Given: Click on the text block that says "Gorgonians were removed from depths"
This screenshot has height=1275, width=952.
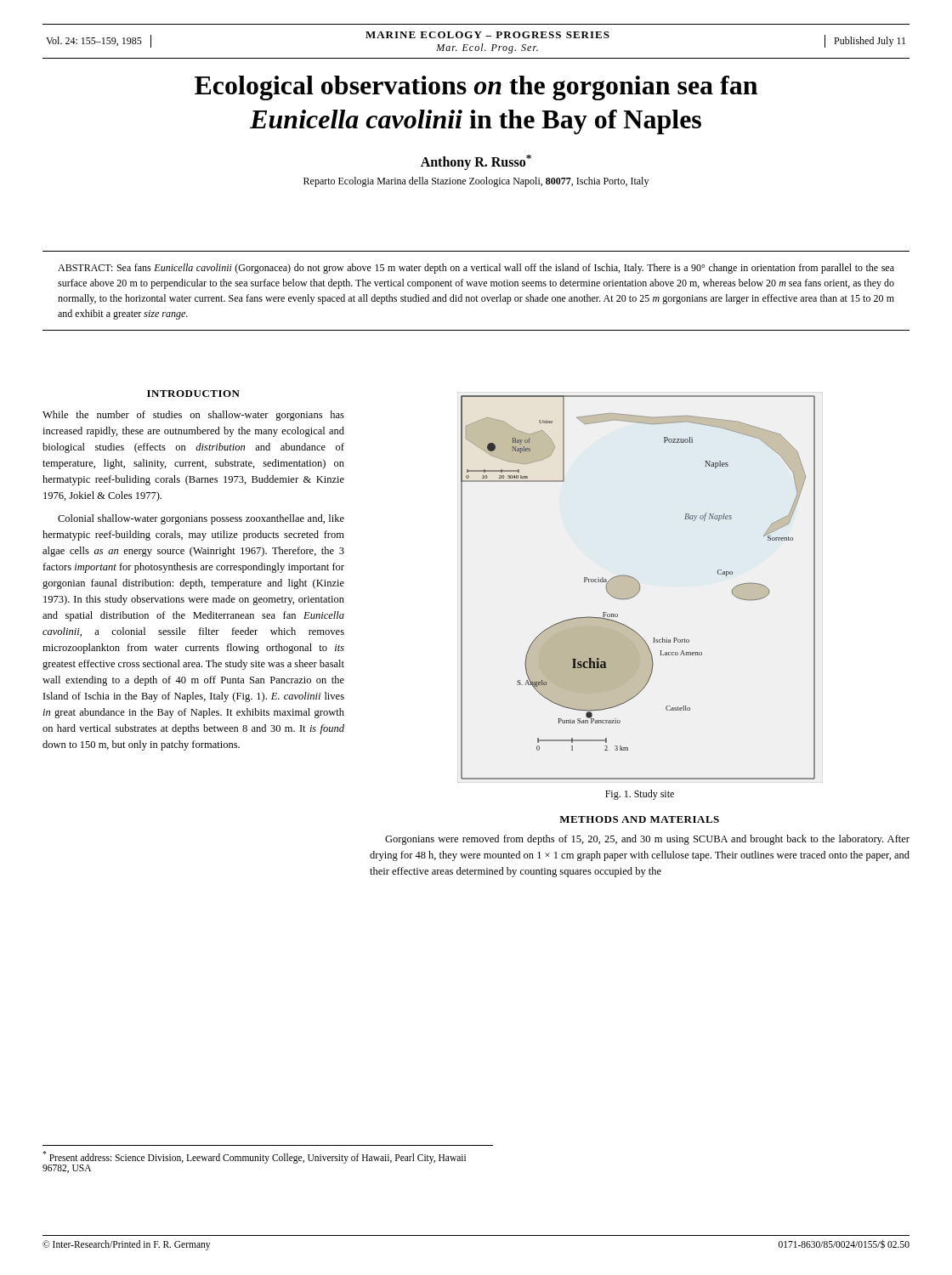Looking at the screenshot, I should [640, 856].
